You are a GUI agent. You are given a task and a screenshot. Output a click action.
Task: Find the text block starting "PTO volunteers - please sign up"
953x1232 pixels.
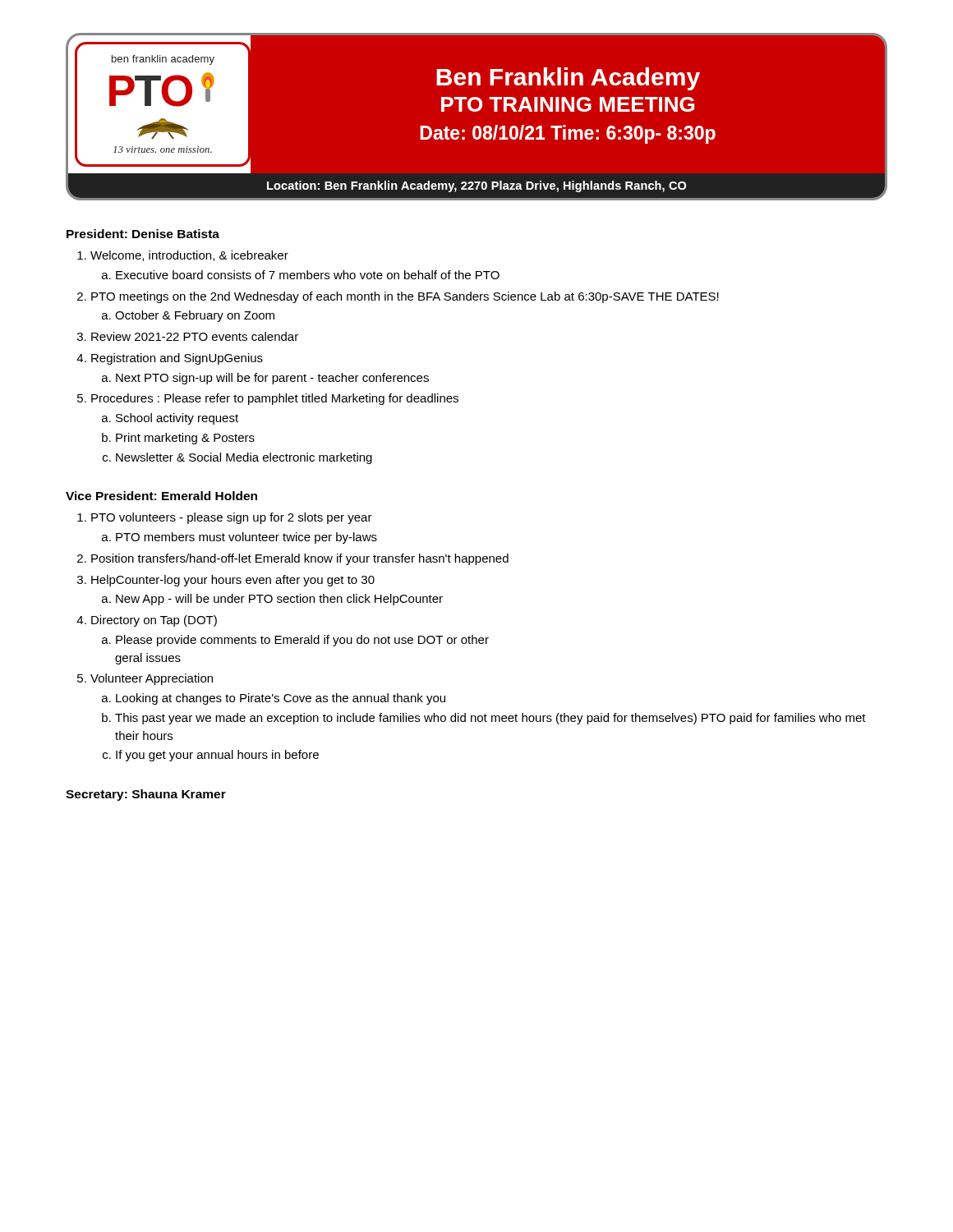pyautogui.click(x=489, y=636)
